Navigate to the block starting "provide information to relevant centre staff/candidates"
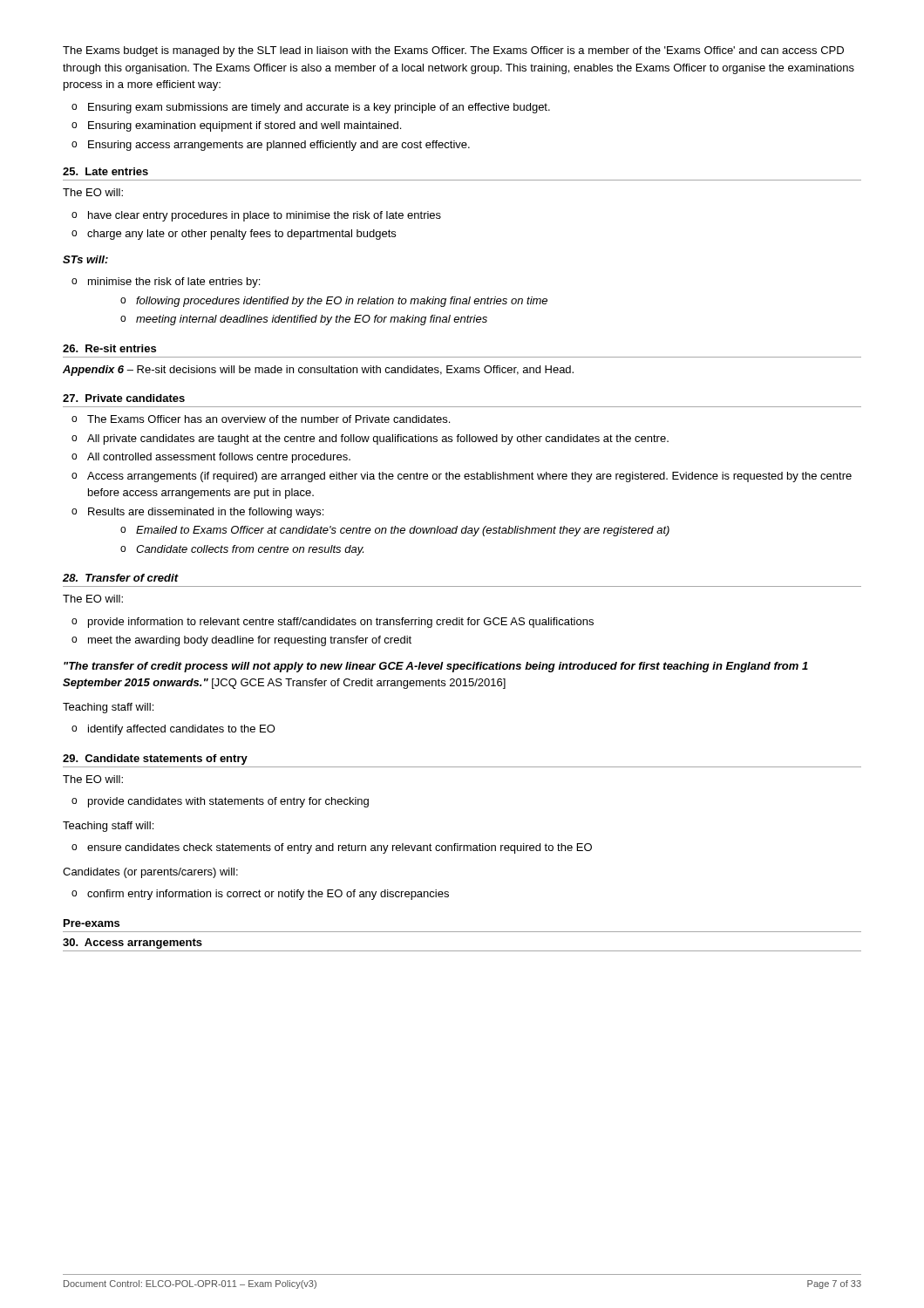The height and width of the screenshot is (1308, 924). pos(341,621)
